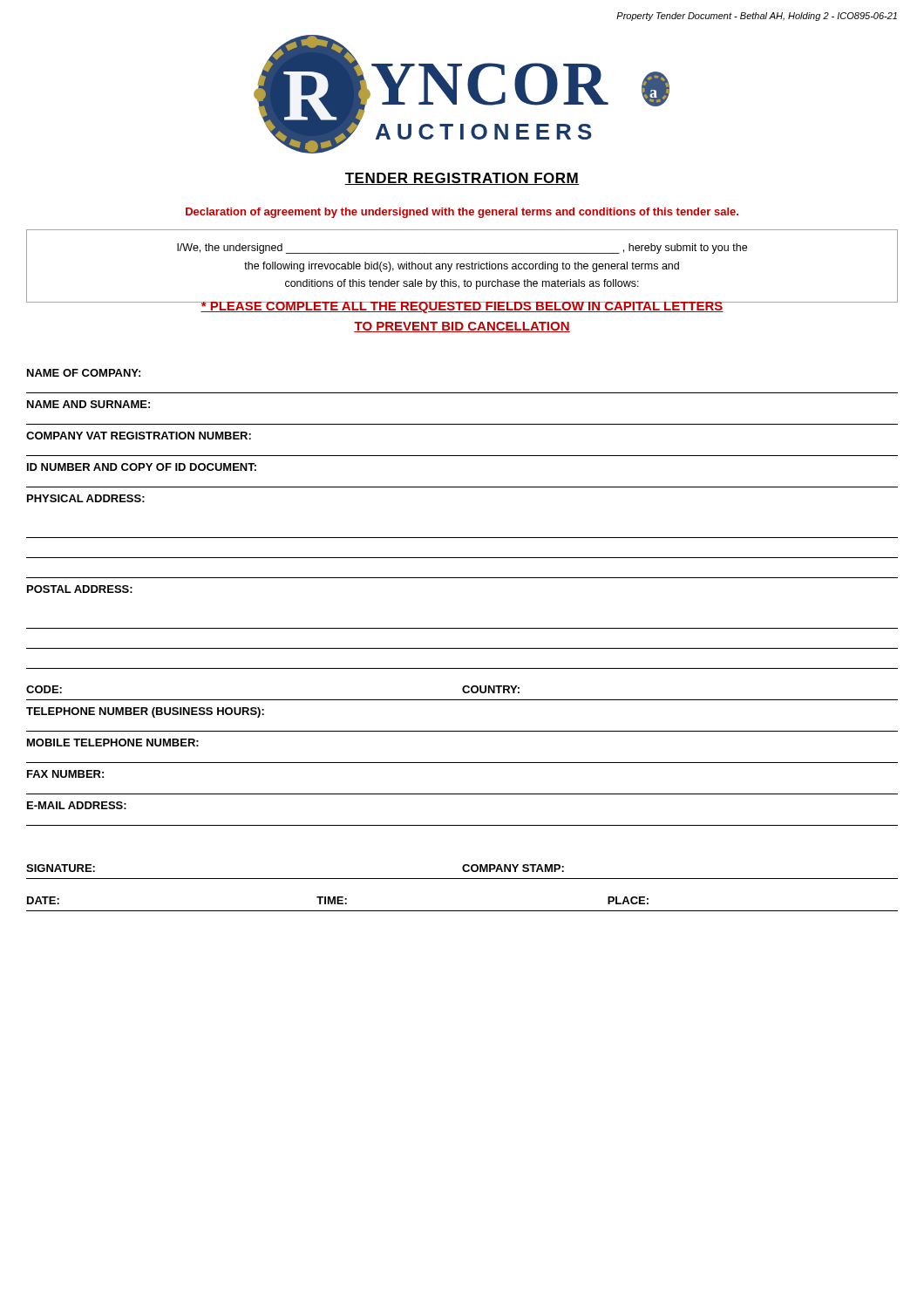Click the section header that begins "* PLEASE COMPLETE ALL THE REQUESTED"
This screenshot has height=1308, width=924.
pyautogui.click(x=462, y=316)
